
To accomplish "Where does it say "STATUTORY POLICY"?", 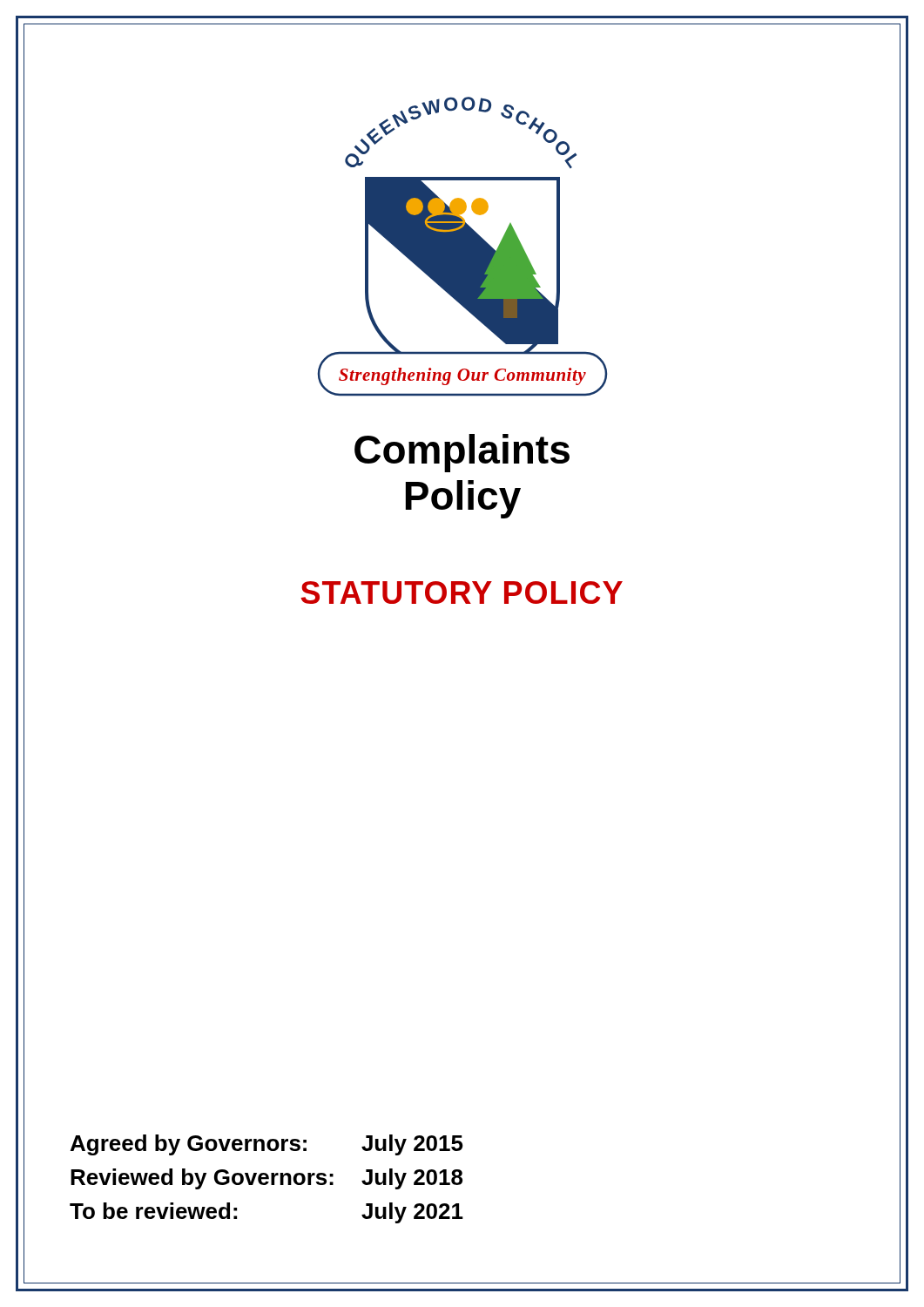I will point(462,593).
